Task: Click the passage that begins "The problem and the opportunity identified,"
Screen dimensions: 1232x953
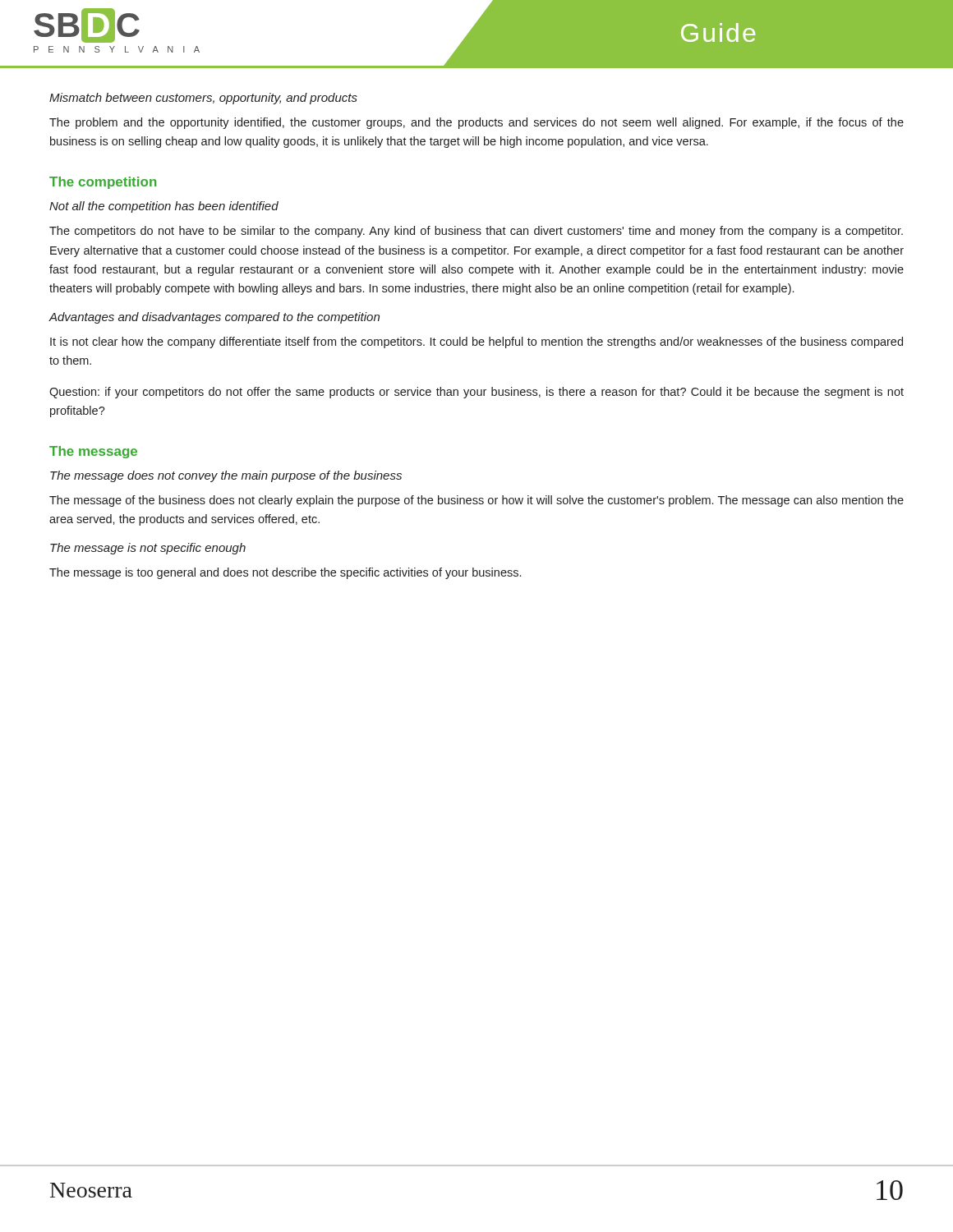Action: (x=476, y=132)
